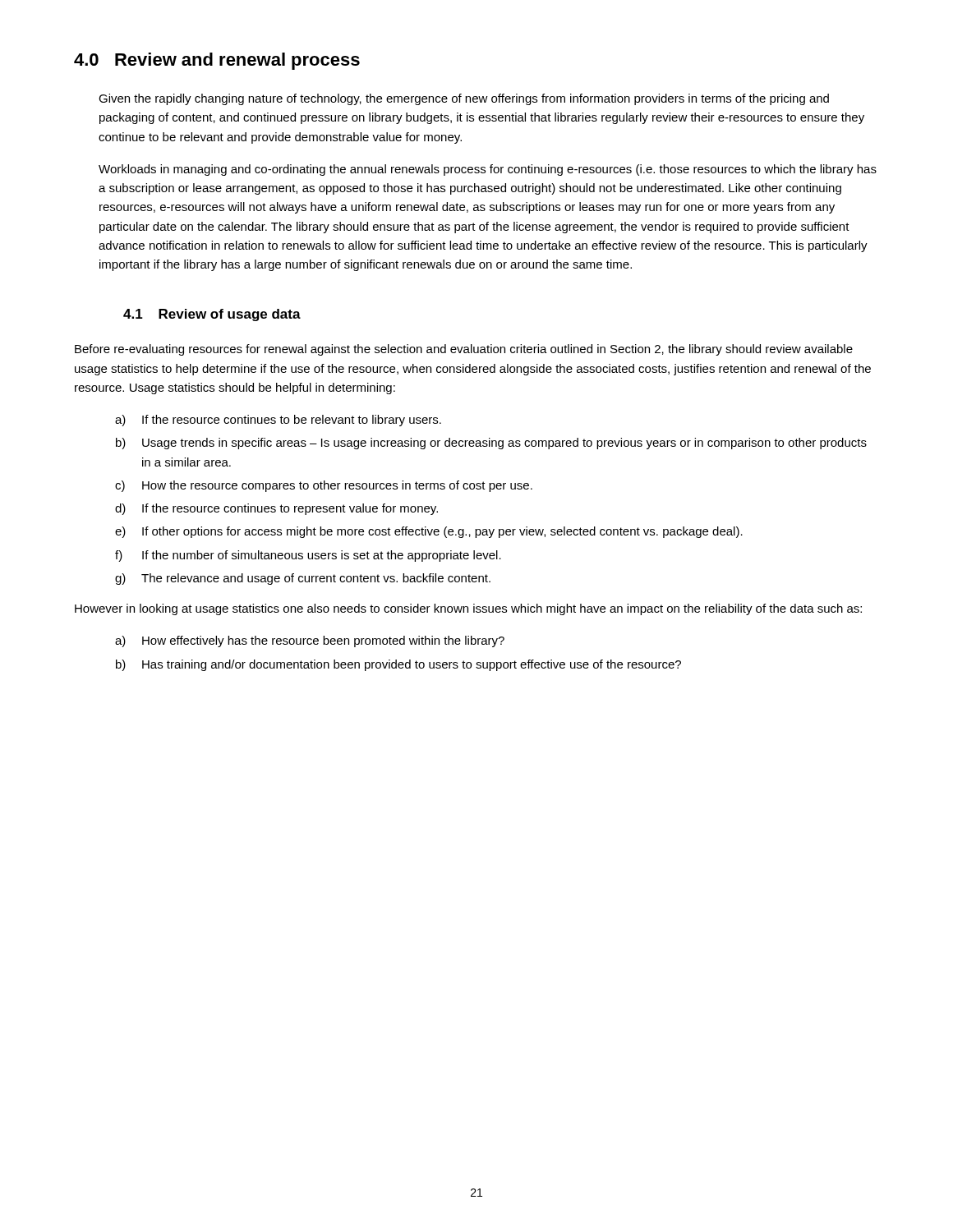Navigate to the text starting "Workloads in managing and co-ordinating the"
Image resolution: width=953 pixels, height=1232 pixels.
pos(488,216)
